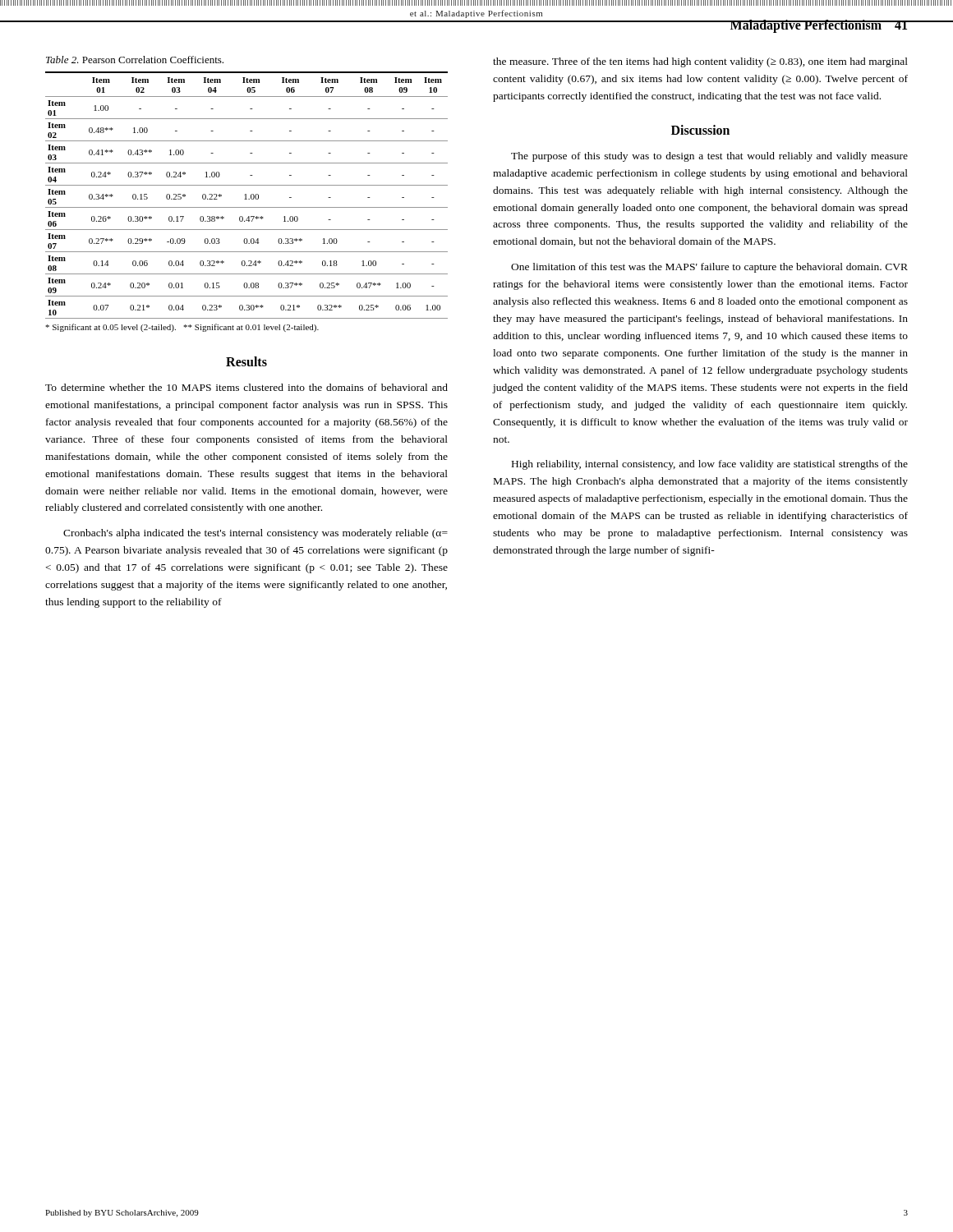Find the text block with the text "the measure. Three of the ten items had"
The width and height of the screenshot is (953, 1232).
point(700,78)
